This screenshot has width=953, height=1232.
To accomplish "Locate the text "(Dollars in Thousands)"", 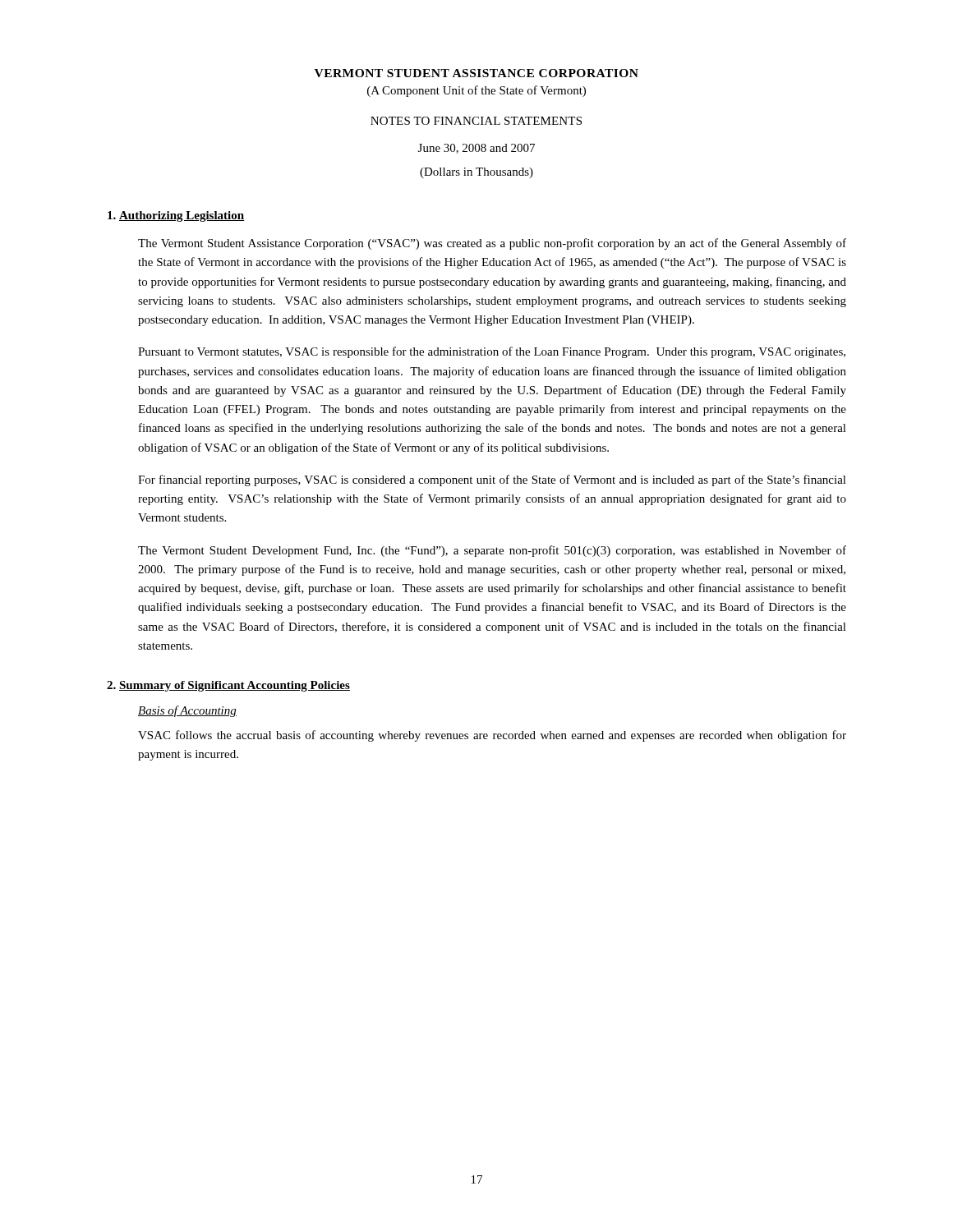I will [x=476, y=172].
